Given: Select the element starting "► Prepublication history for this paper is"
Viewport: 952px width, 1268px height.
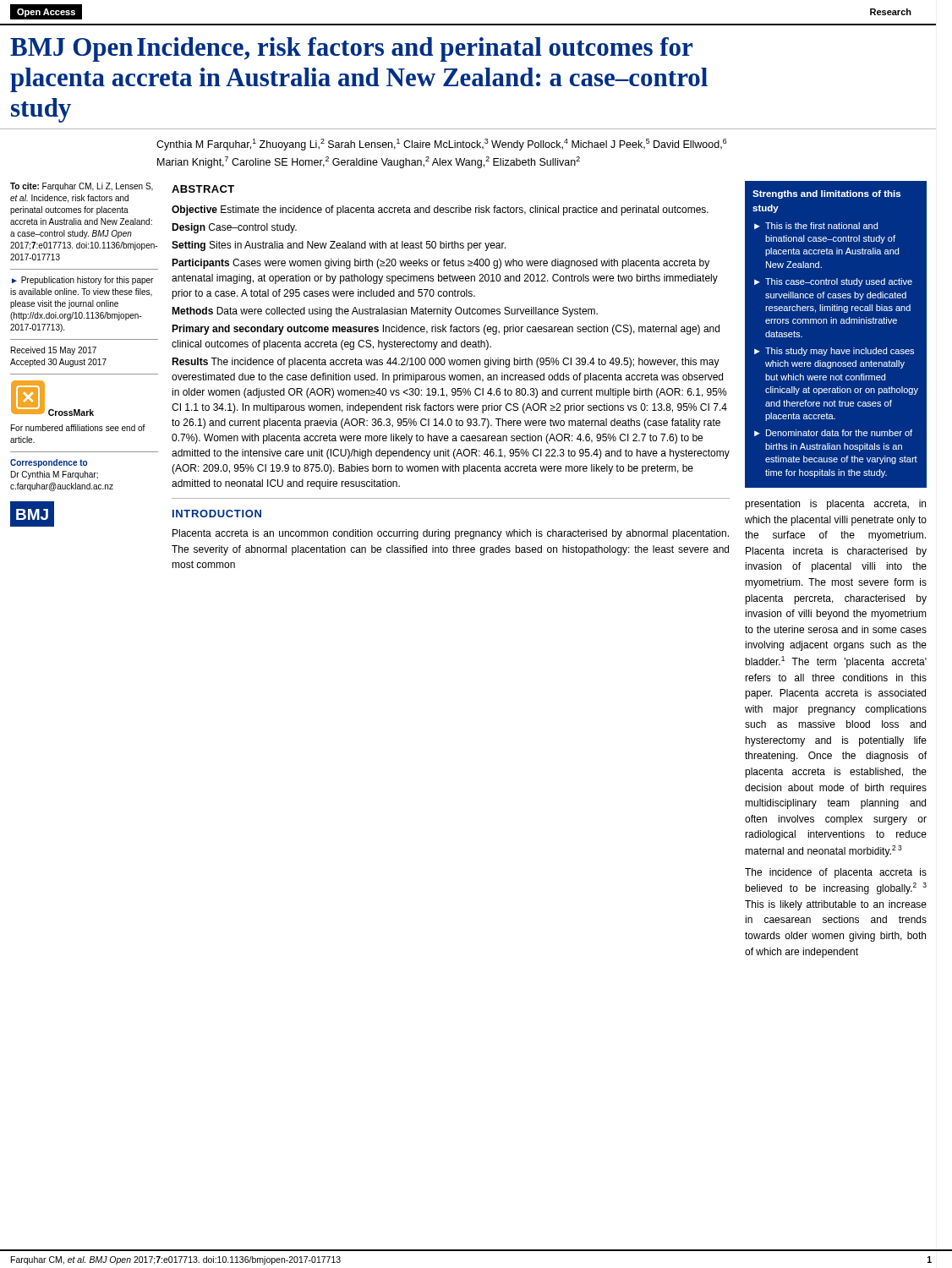Looking at the screenshot, I should tap(82, 304).
